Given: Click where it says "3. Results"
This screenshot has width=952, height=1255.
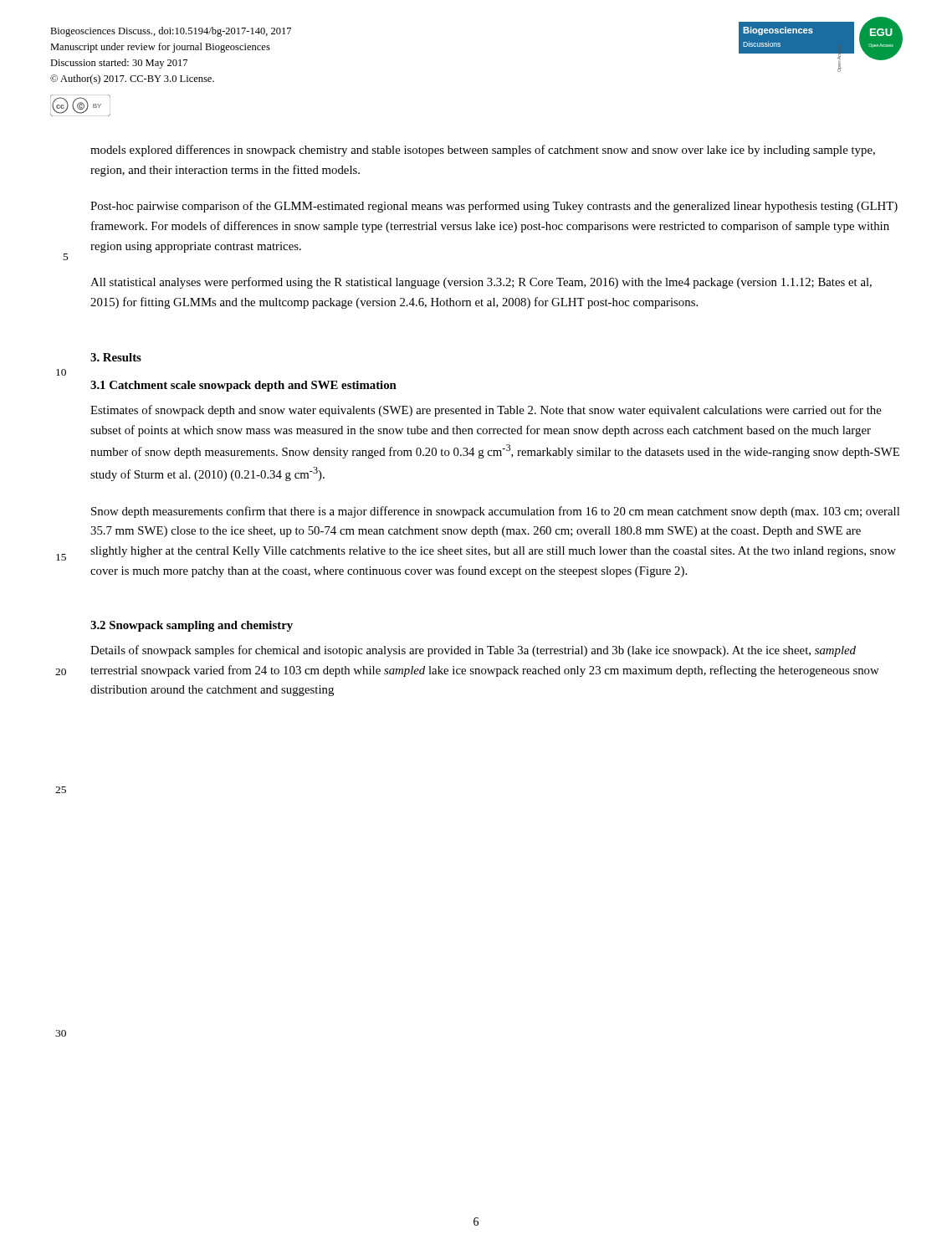Looking at the screenshot, I should tap(116, 357).
